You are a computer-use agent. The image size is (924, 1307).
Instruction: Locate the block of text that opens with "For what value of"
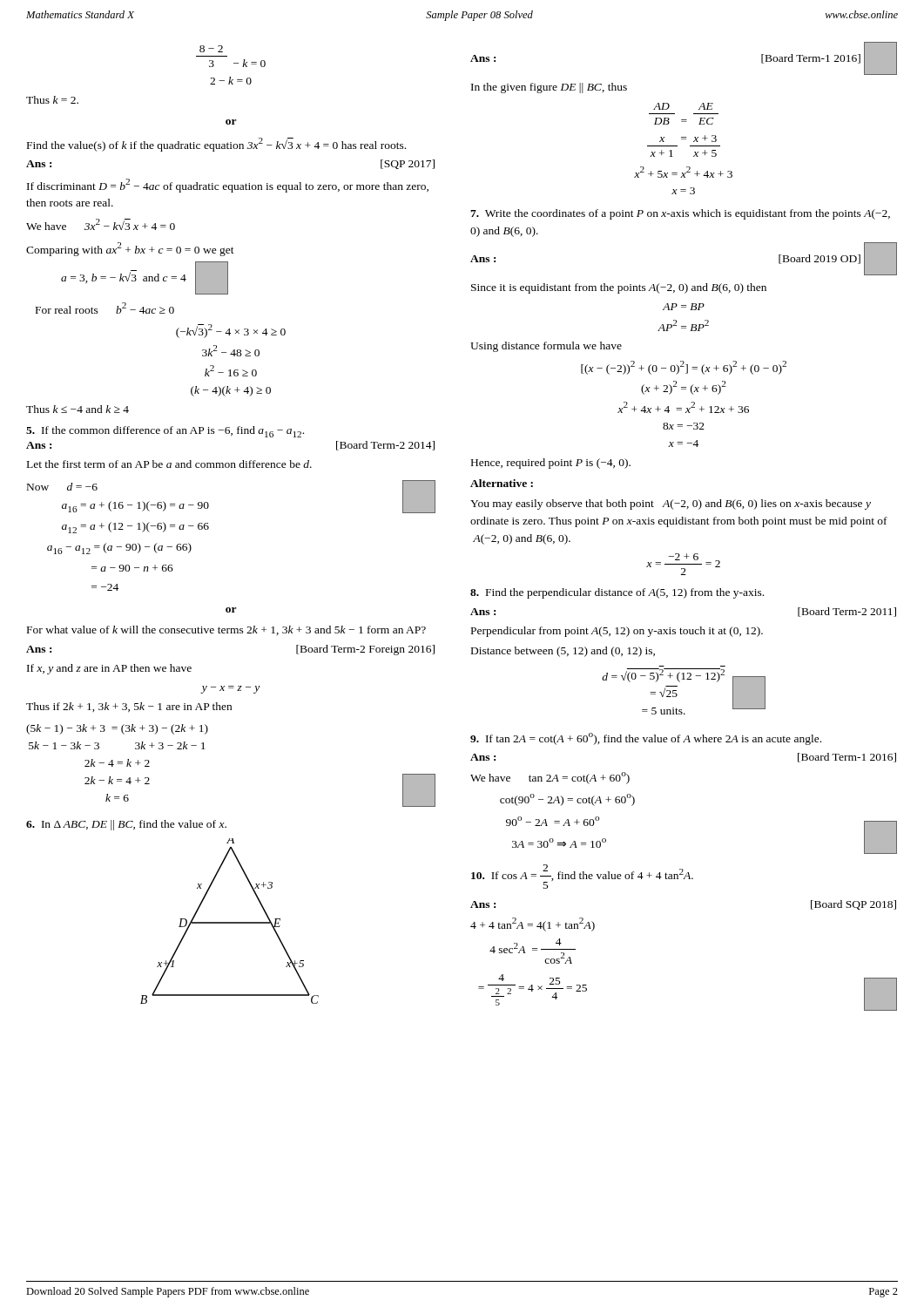231,715
